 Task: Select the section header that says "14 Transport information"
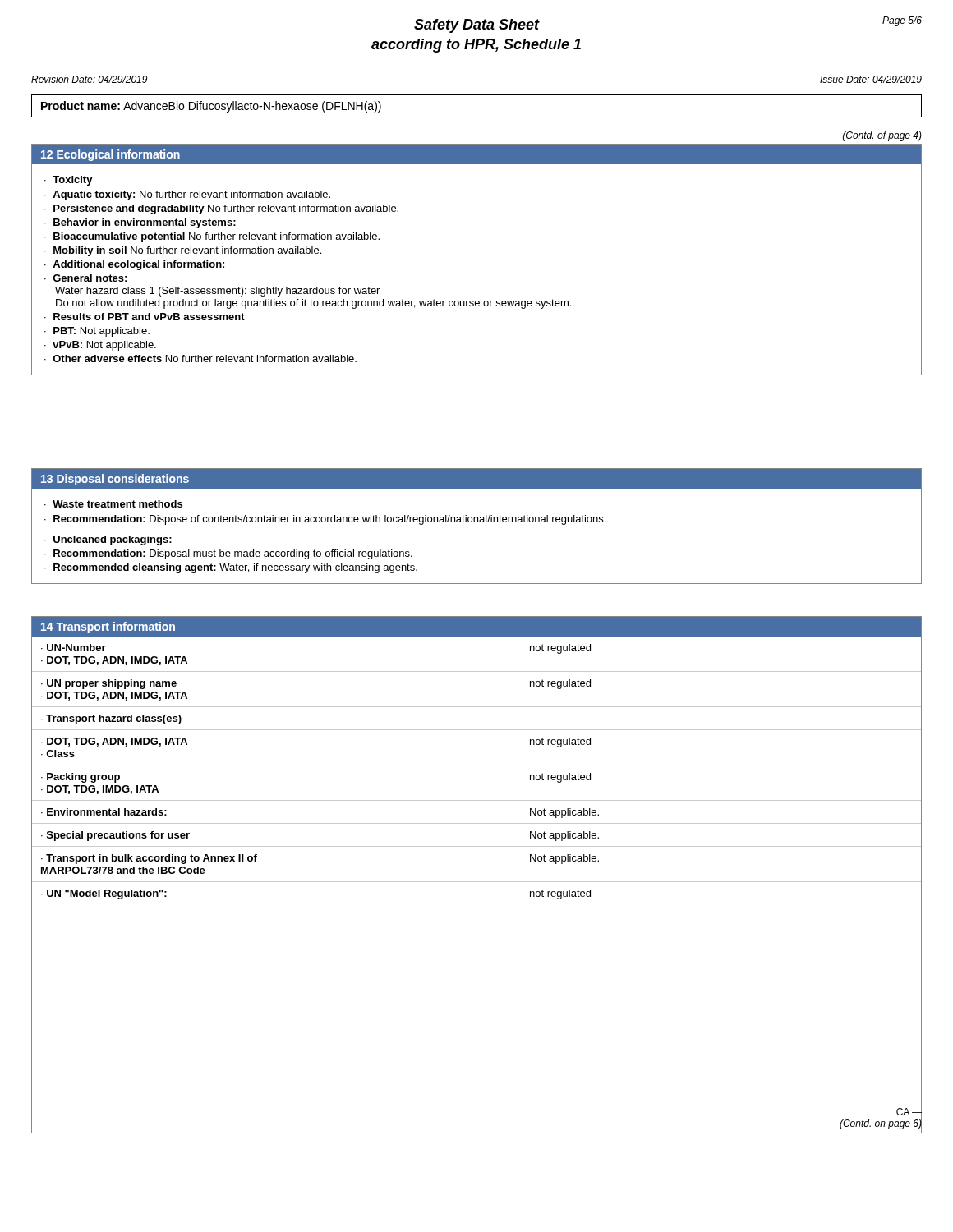(x=108, y=627)
